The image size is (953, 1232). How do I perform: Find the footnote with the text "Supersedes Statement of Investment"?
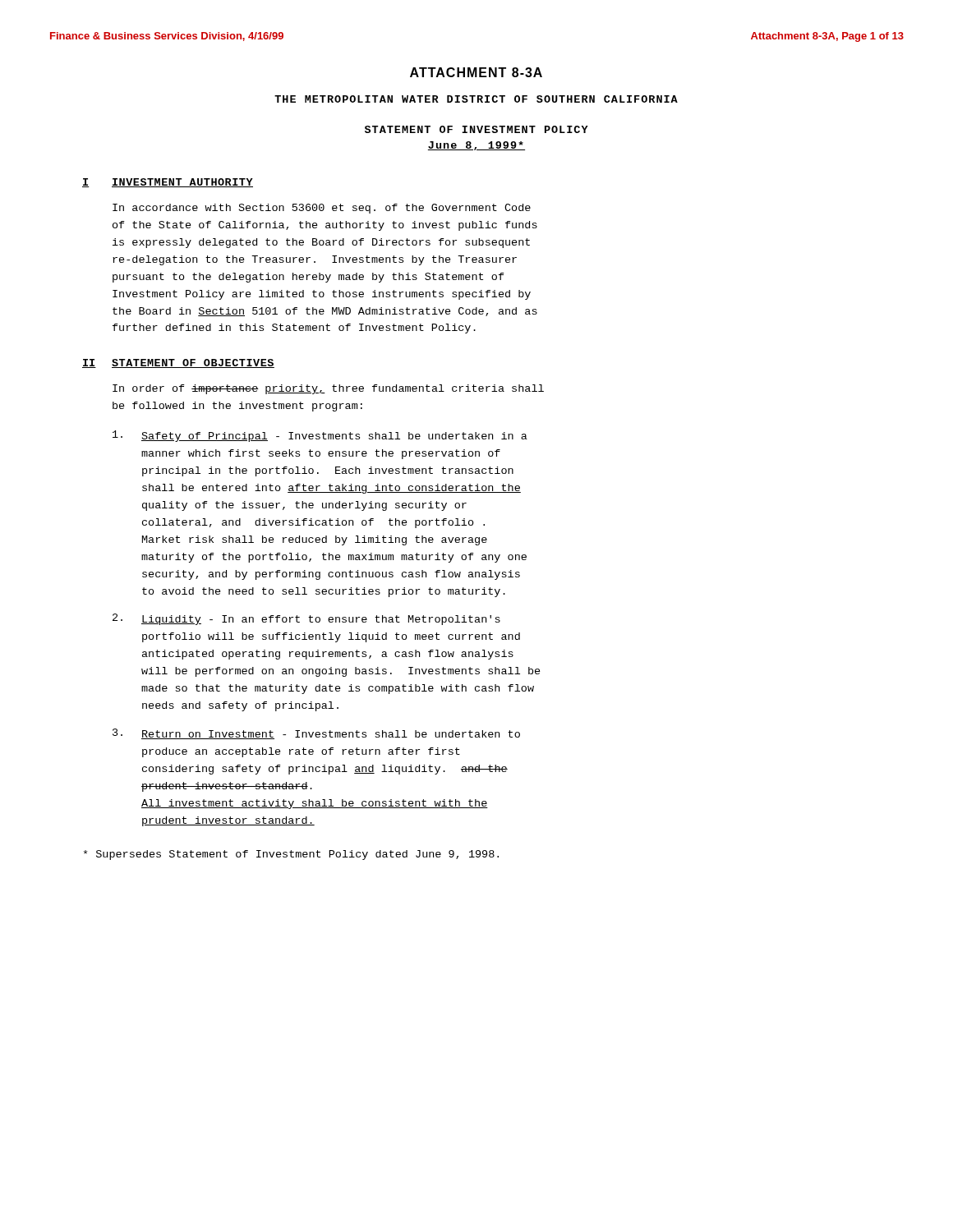(292, 854)
